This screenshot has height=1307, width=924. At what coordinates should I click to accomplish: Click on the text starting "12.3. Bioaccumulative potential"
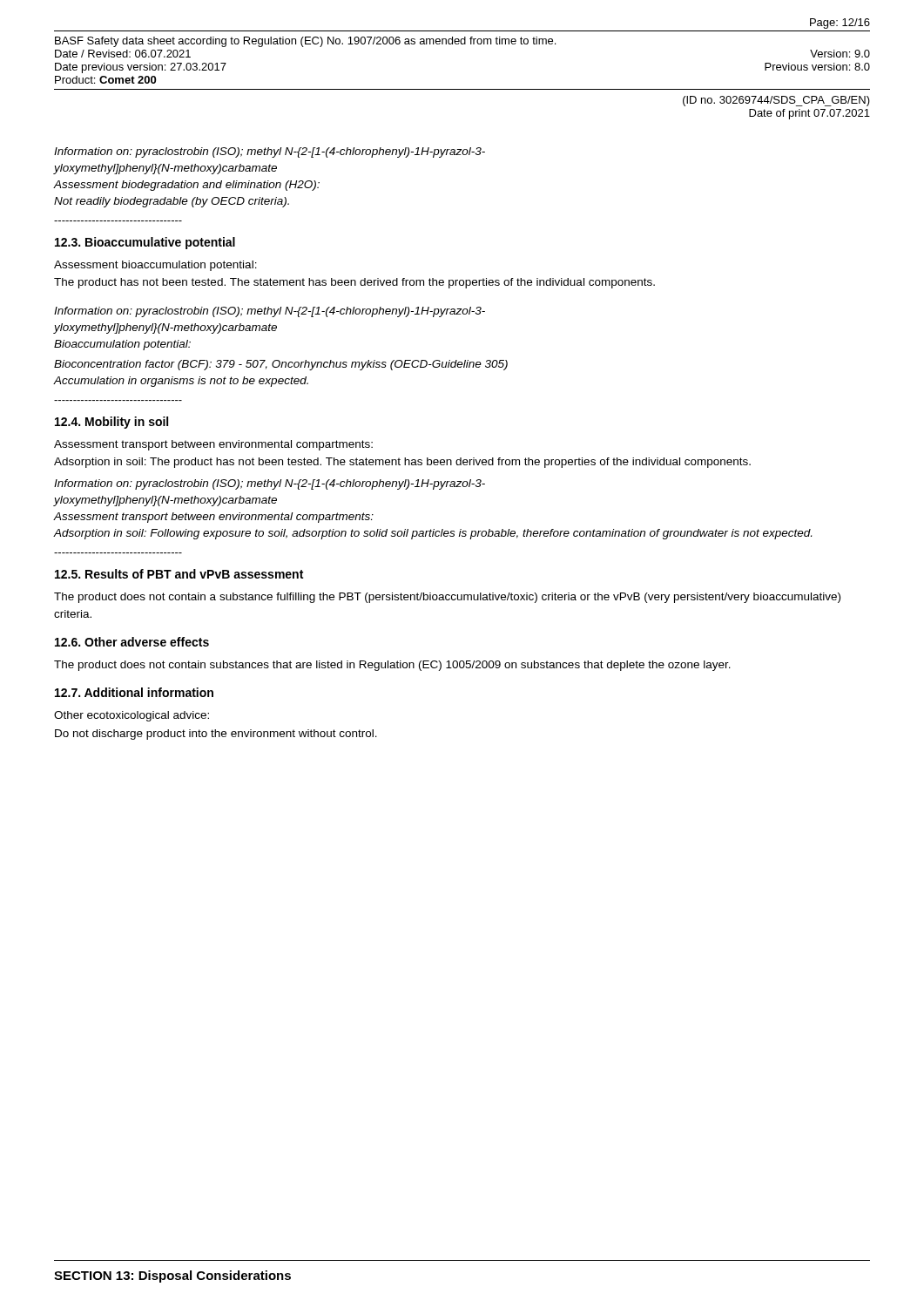(145, 242)
